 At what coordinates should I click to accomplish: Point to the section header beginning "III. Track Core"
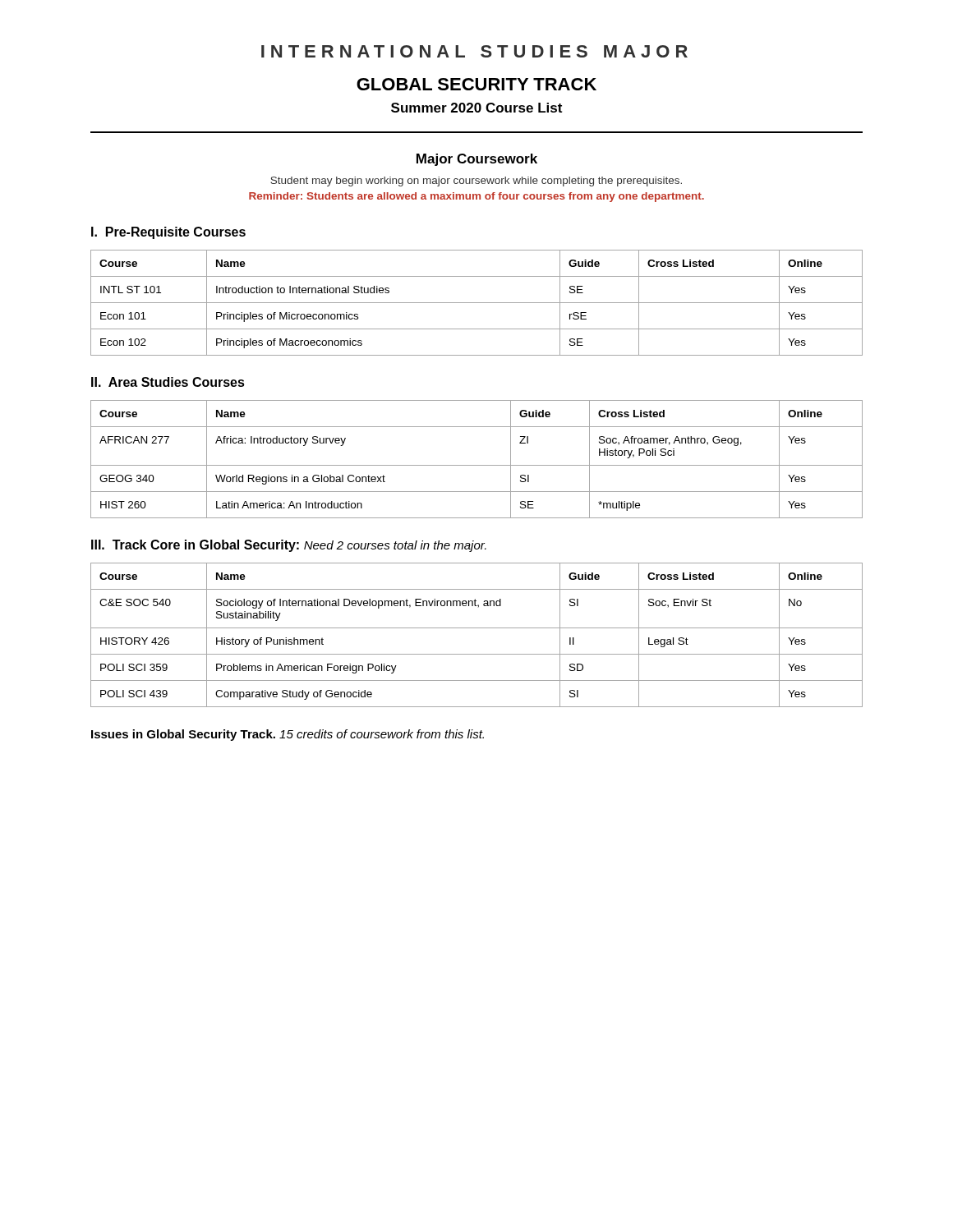coord(289,545)
